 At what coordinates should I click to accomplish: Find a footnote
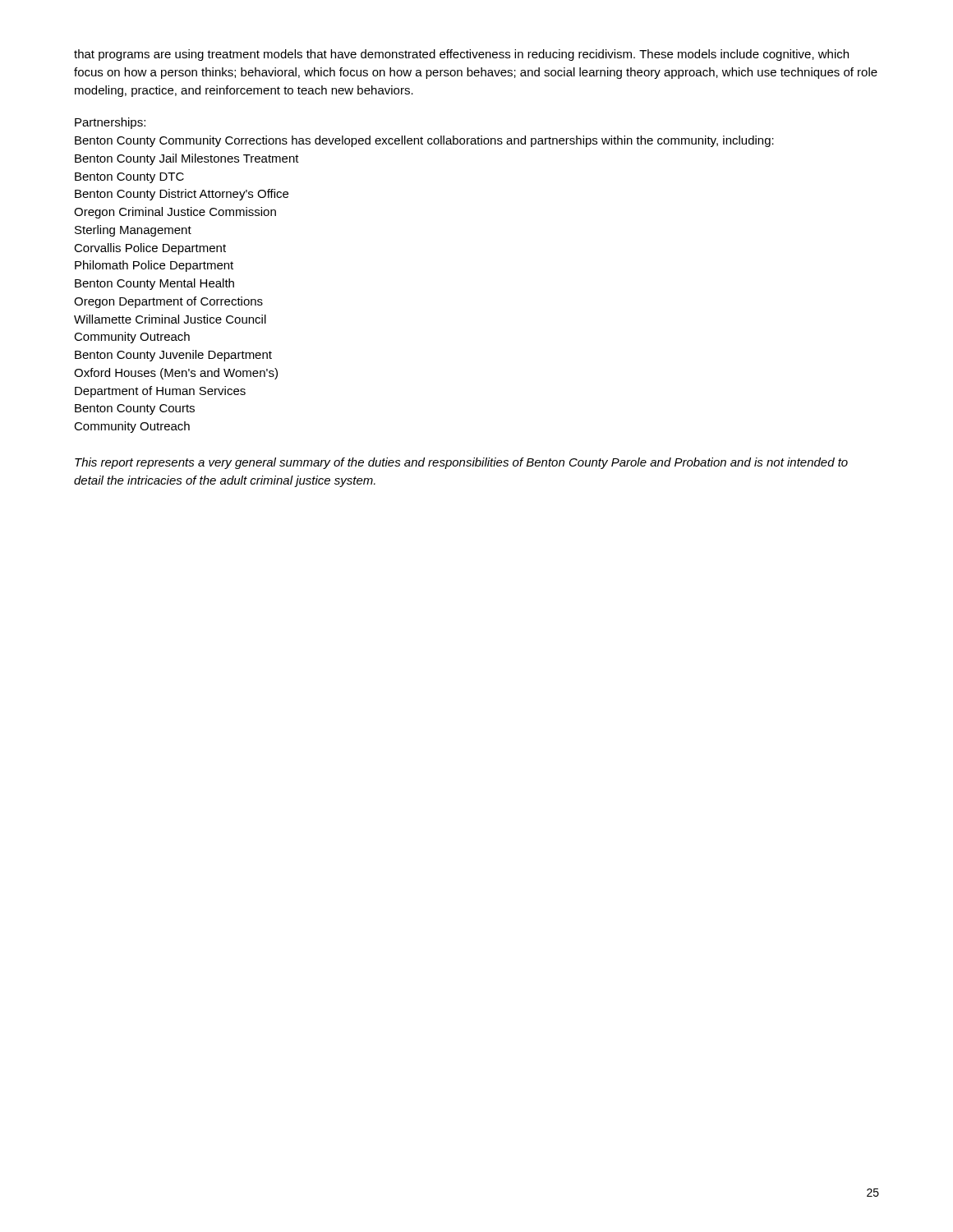coord(461,471)
